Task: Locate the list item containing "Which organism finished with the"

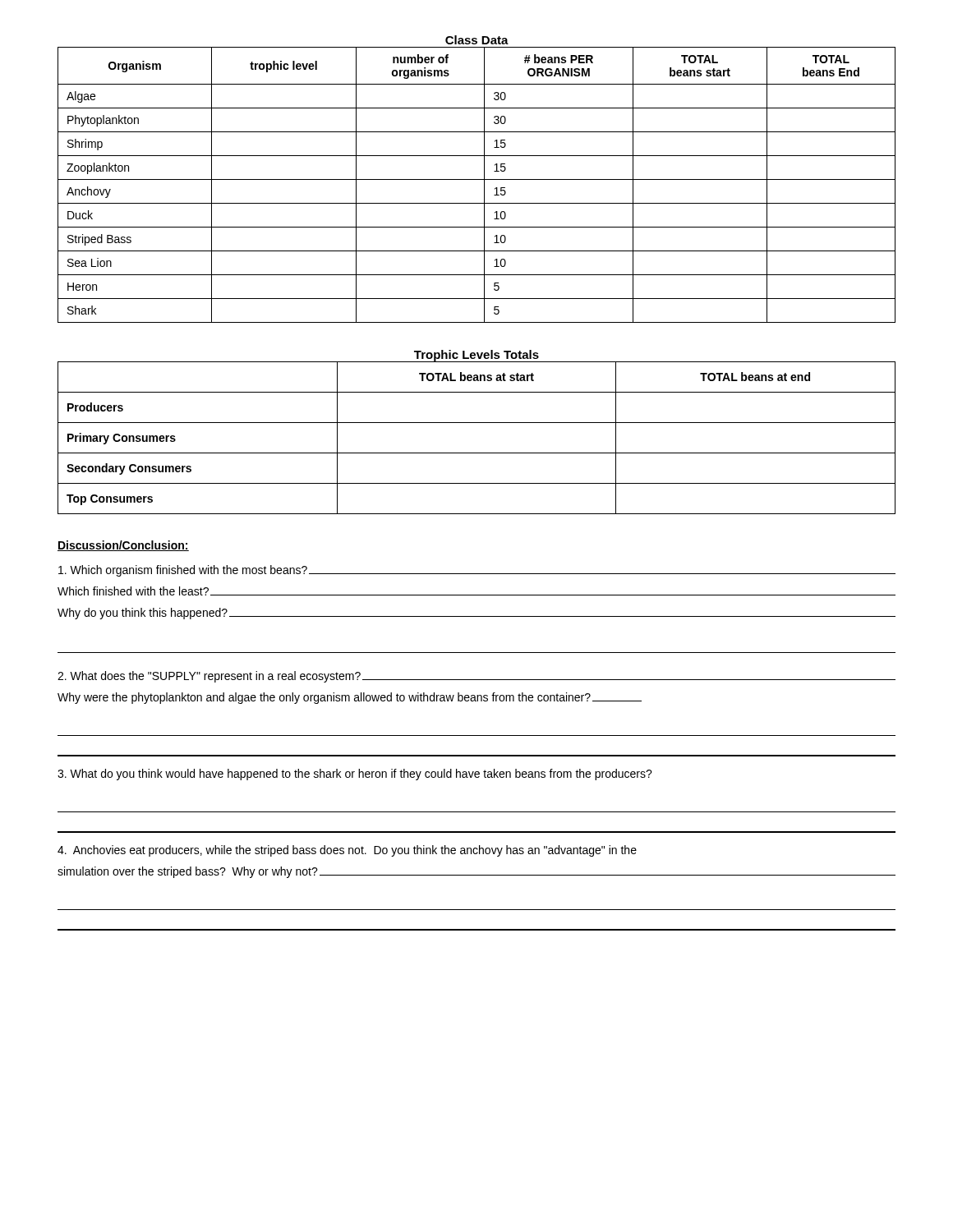Action: [x=476, y=588]
